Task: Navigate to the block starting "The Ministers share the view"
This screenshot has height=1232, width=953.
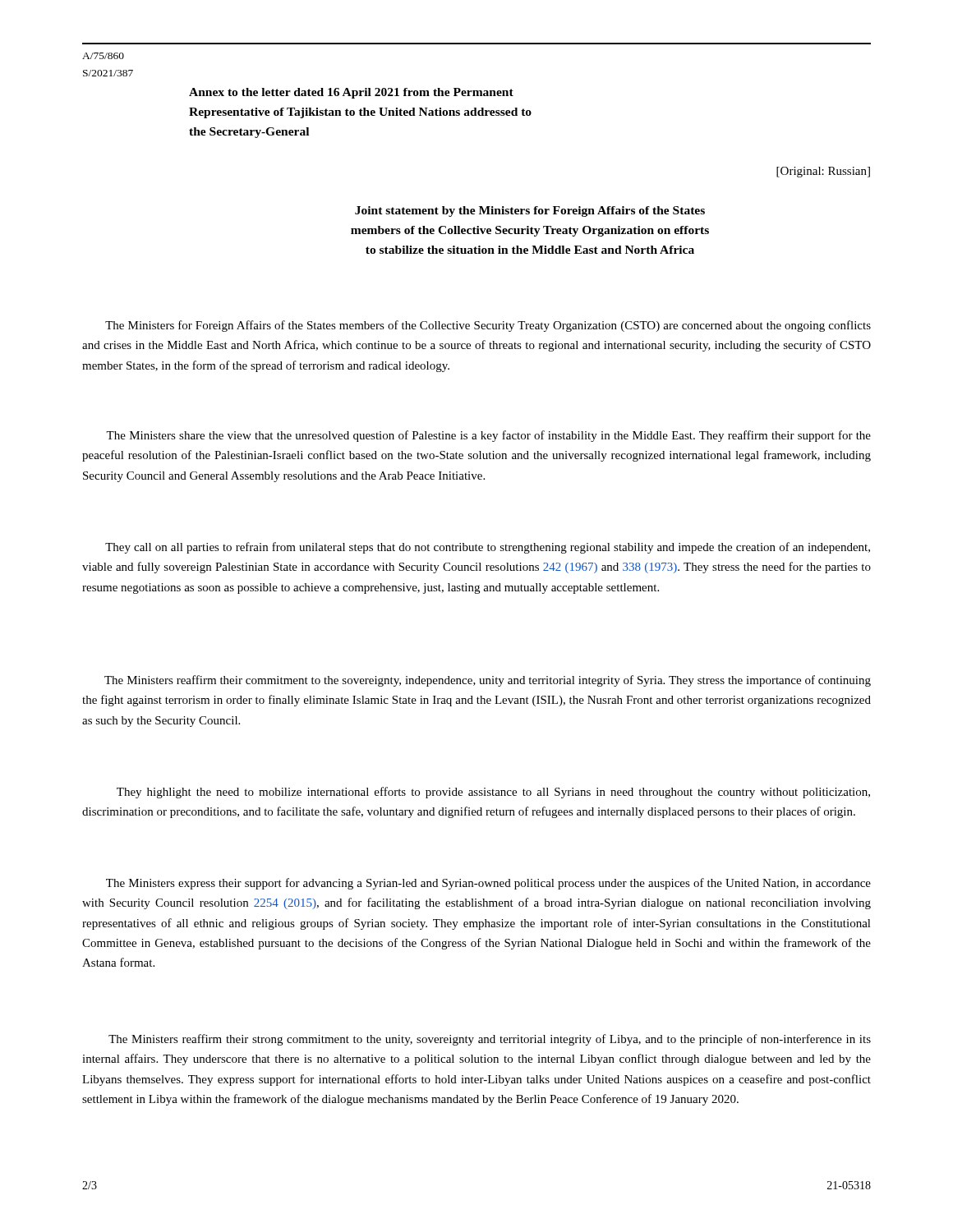Action: tap(476, 455)
